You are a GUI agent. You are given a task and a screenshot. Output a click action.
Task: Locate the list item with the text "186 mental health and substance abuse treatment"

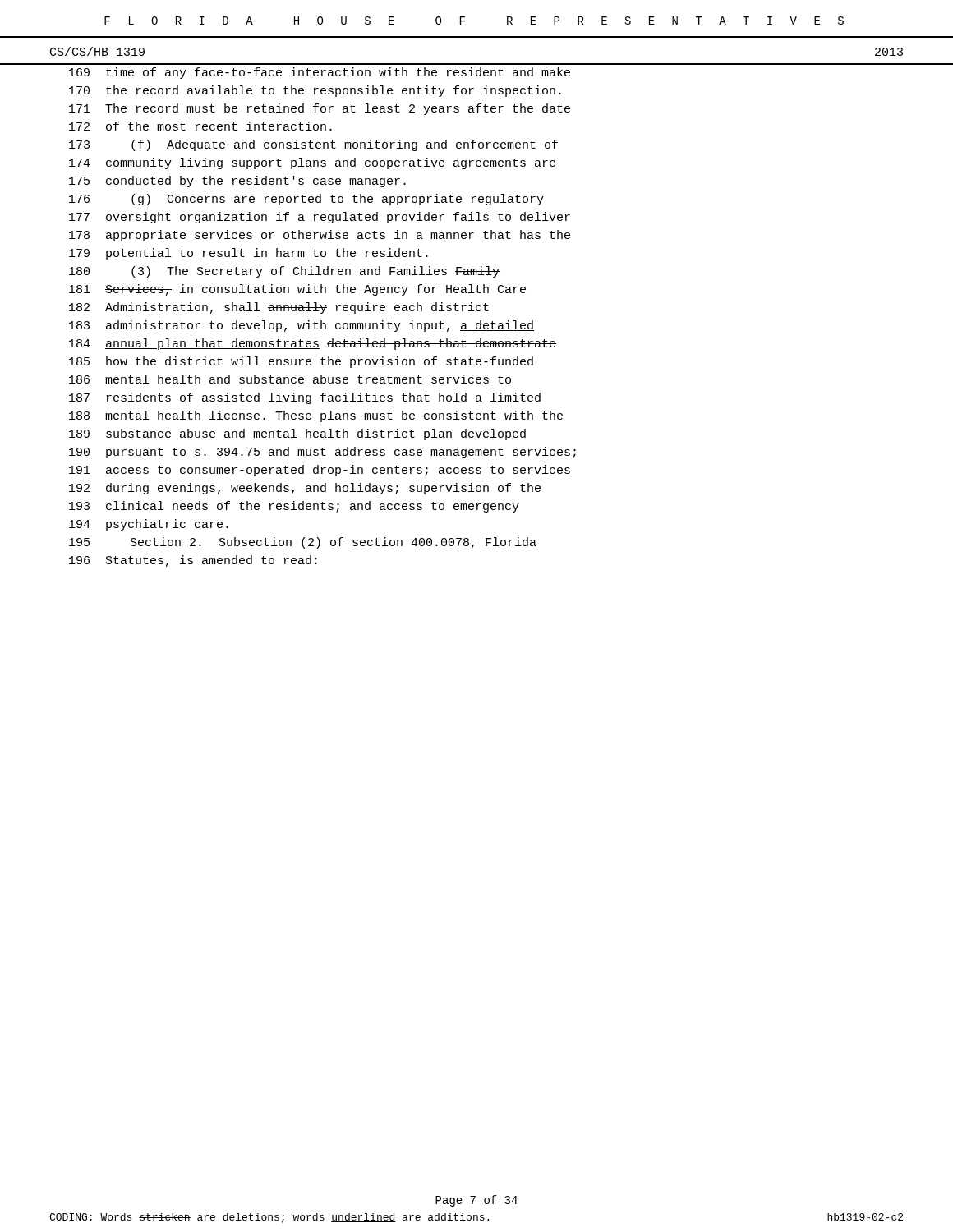point(476,381)
